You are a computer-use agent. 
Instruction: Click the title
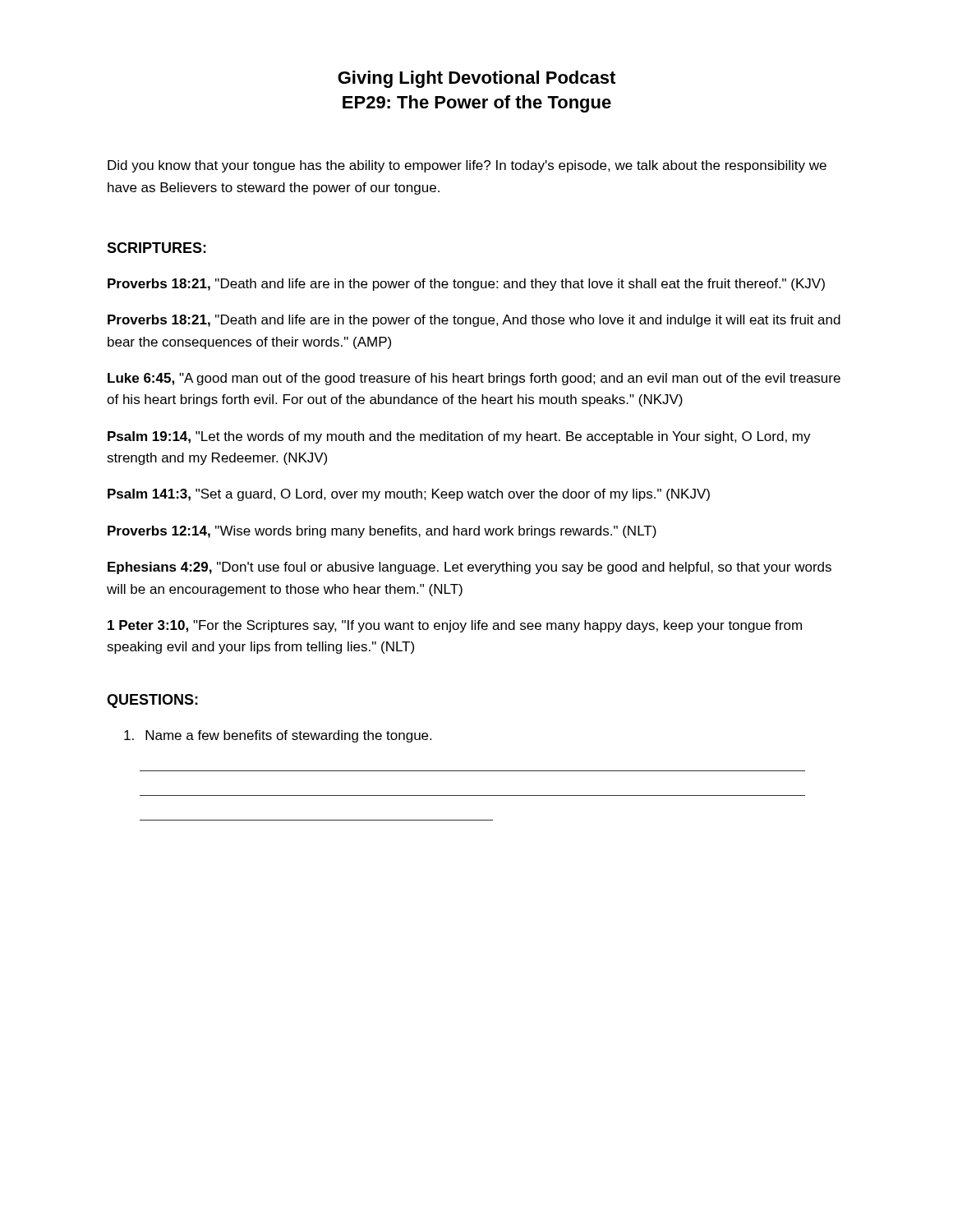click(x=476, y=90)
